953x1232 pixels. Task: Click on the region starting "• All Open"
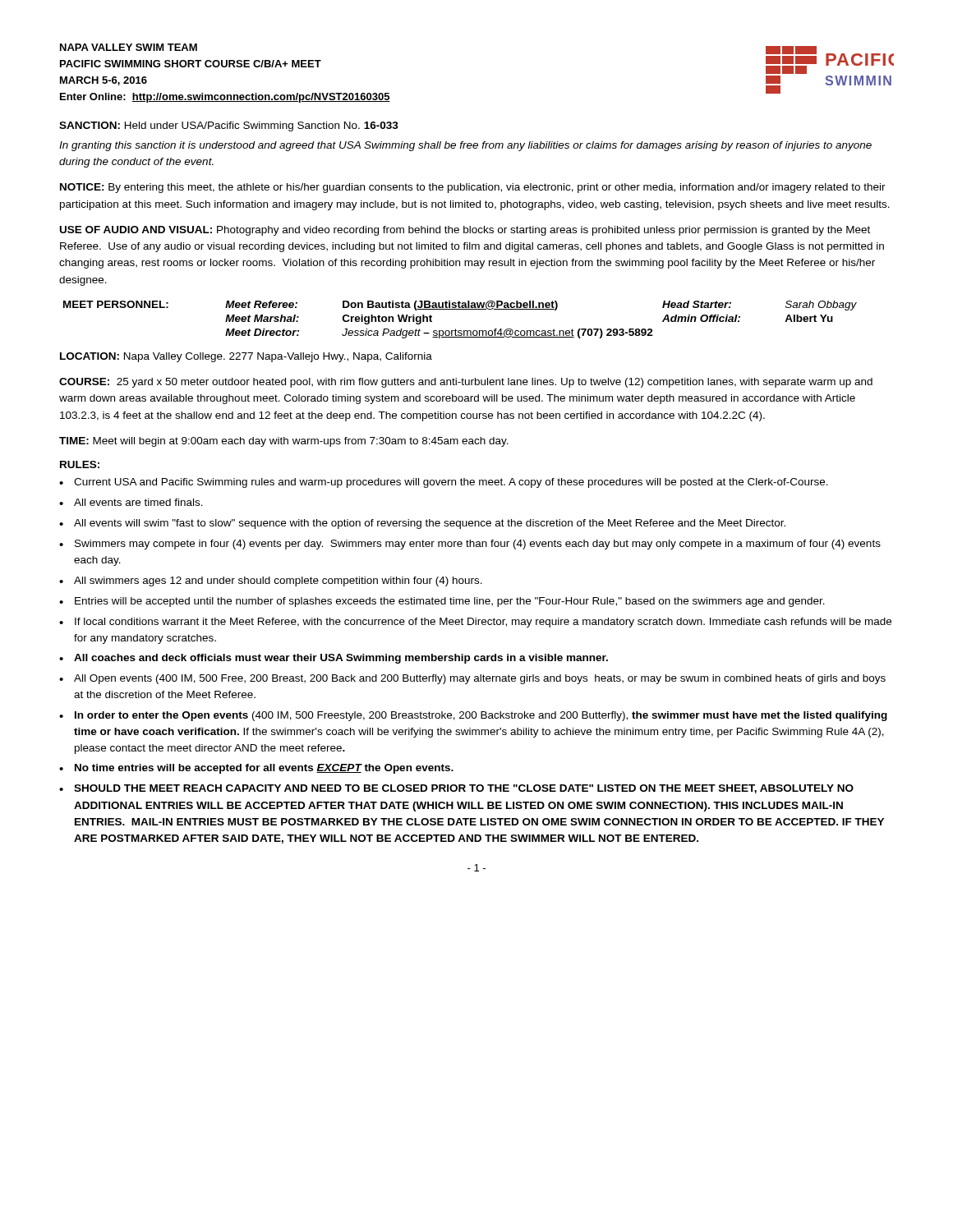pyautogui.click(x=476, y=687)
